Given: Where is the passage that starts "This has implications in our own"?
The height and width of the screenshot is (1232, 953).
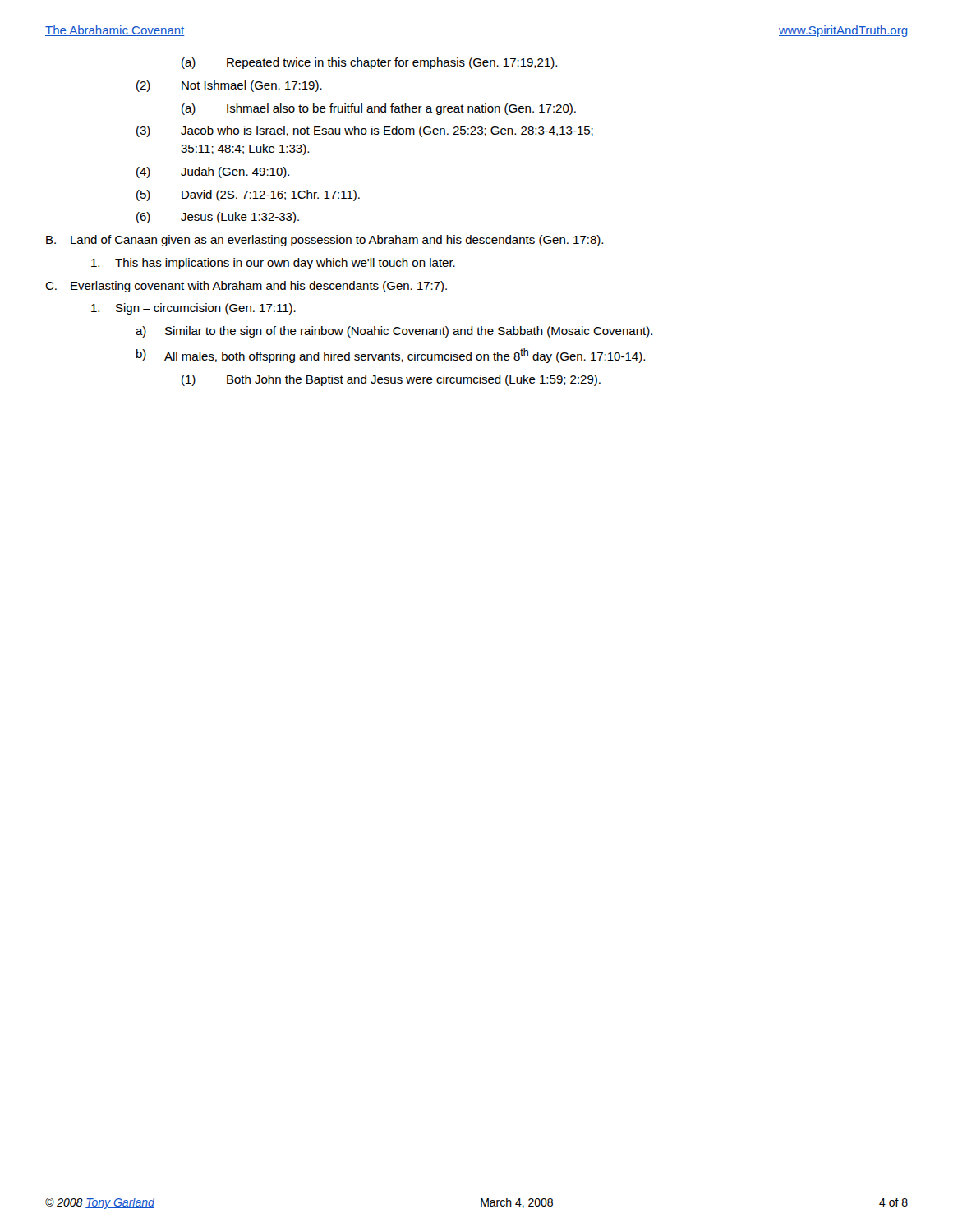Looking at the screenshot, I should (x=273, y=264).
